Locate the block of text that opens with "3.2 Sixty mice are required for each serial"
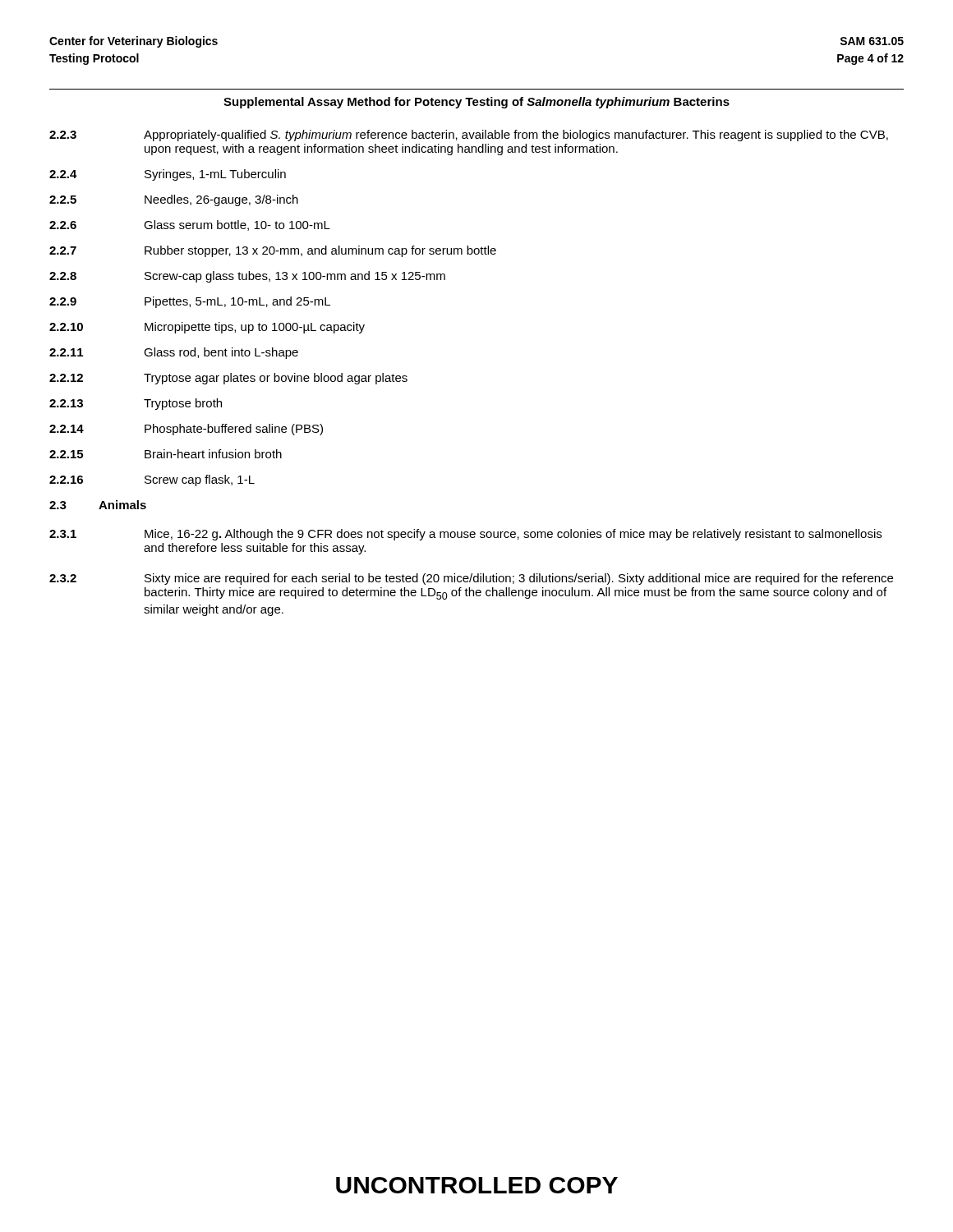This screenshot has height=1232, width=953. point(476,593)
